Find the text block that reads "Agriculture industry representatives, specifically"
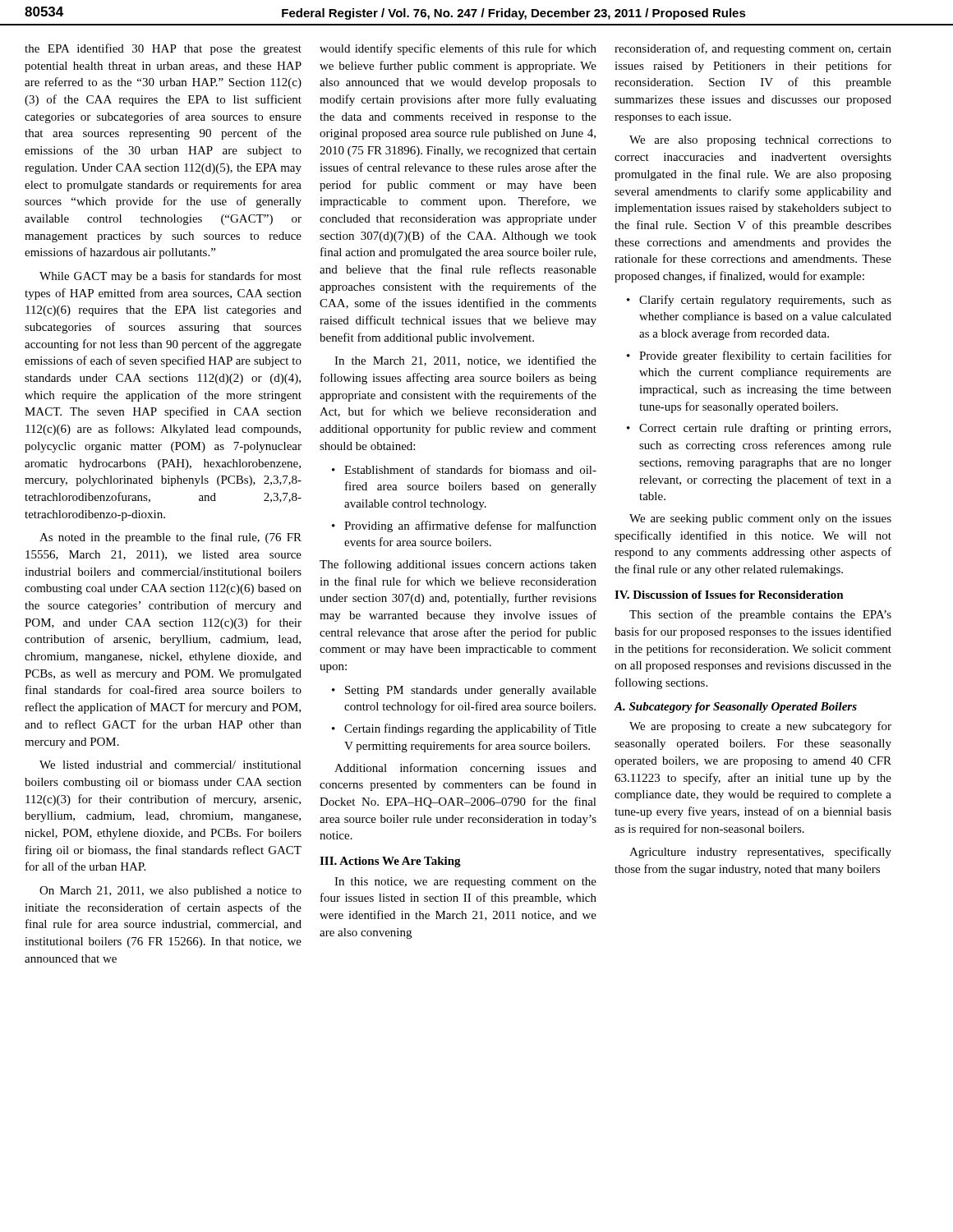Viewport: 953px width, 1232px height. click(x=753, y=861)
